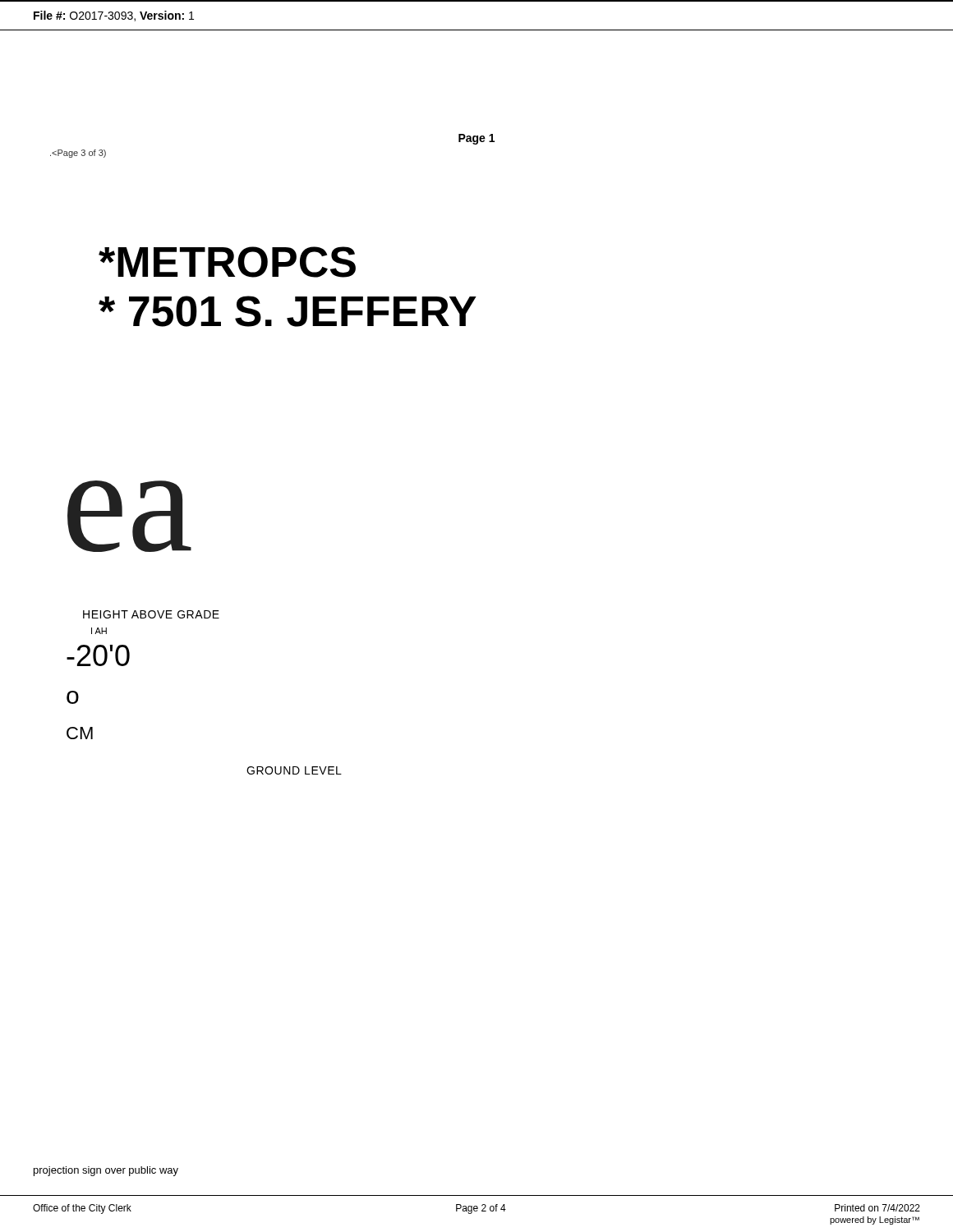Point to "*METROPCS* 7501 S. JEFFERY"

tap(288, 287)
